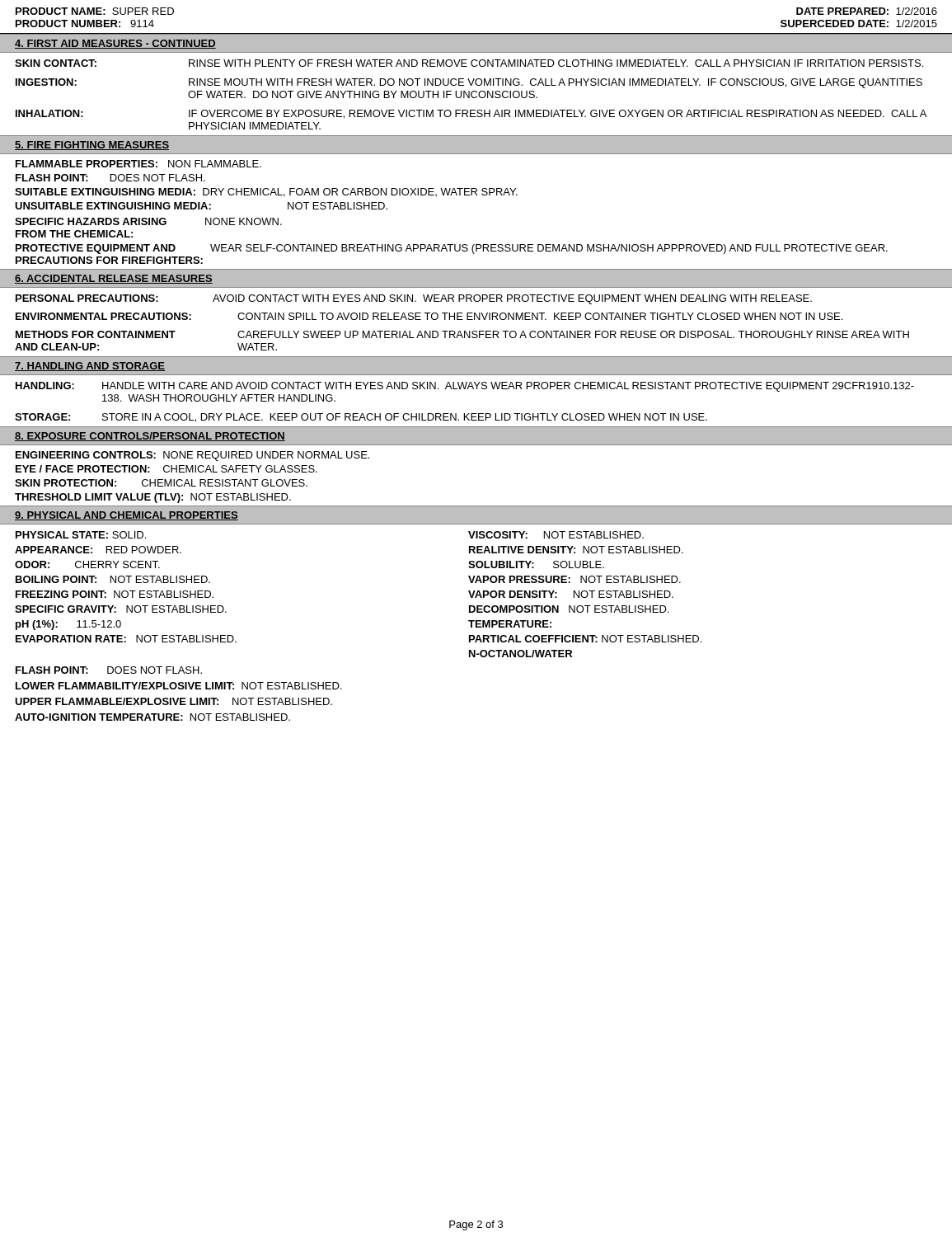The height and width of the screenshot is (1237, 952).
Task: Where does it say "THRESHOLD LIMIT VALUE (TLV): NOT ESTABLISHED."?
Action: point(153,497)
